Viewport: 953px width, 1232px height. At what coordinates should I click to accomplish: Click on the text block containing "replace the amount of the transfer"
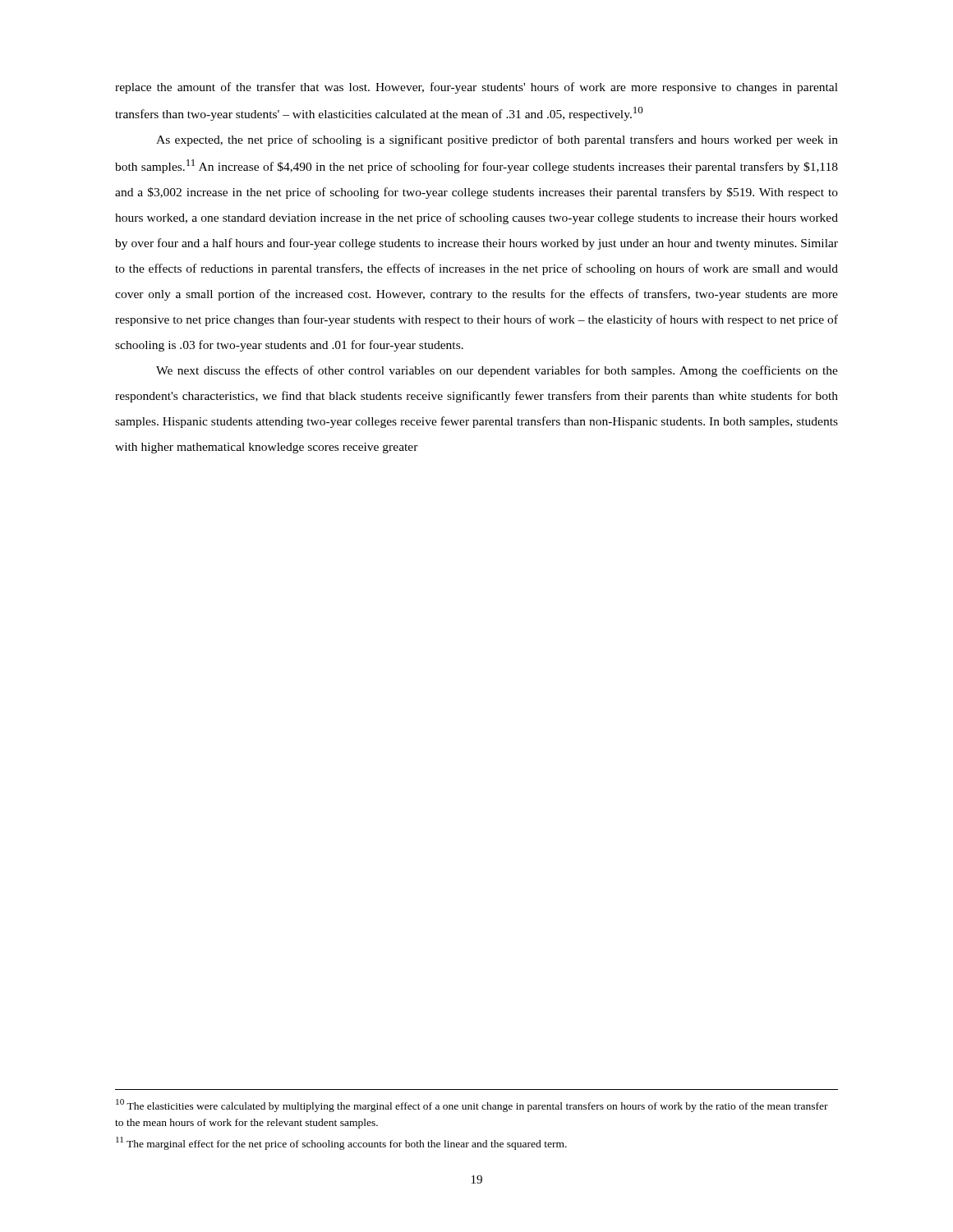tap(476, 100)
